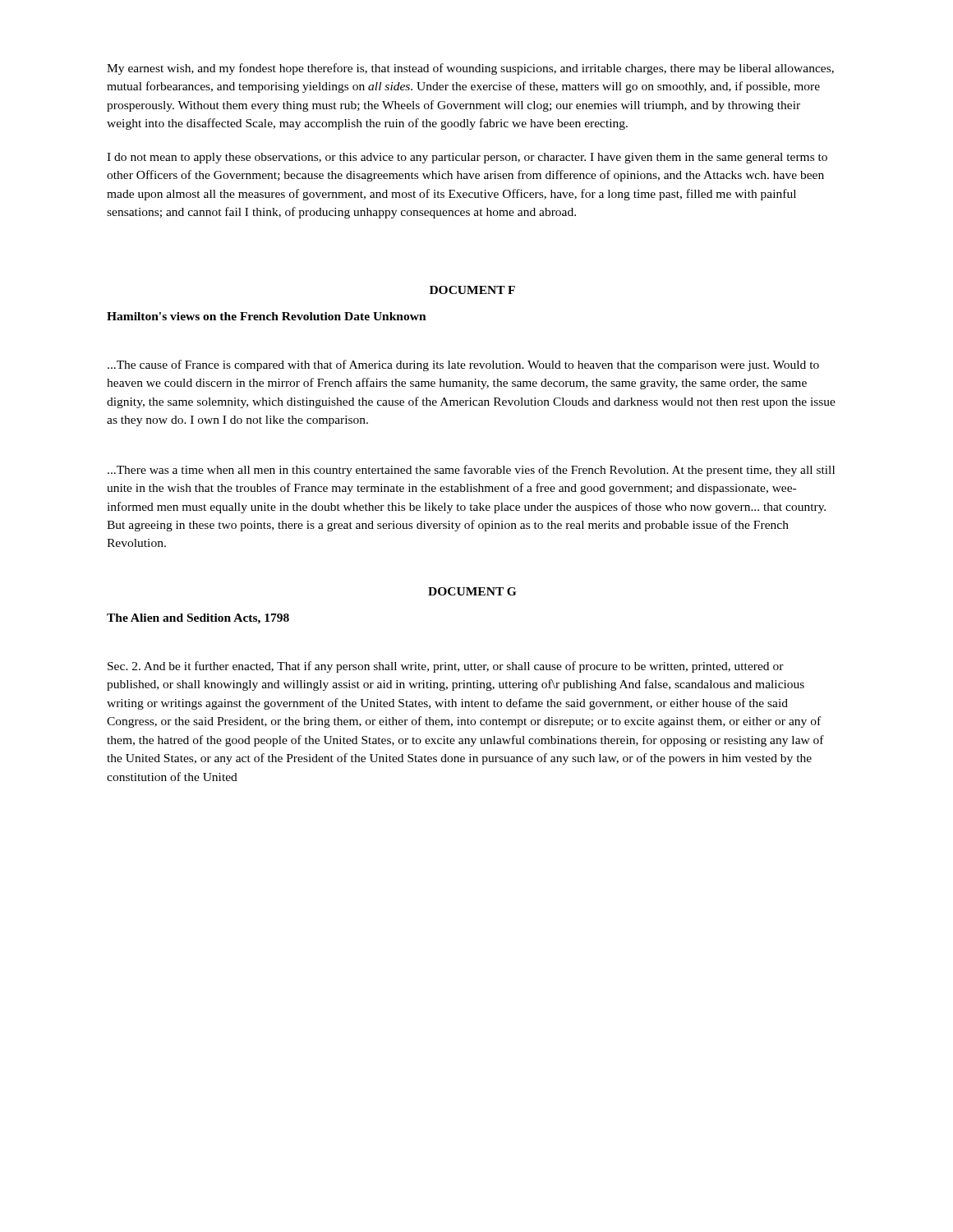Click on the section header containing "Hamilton's views on"
Image resolution: width=953 pixels, height=1232 pixels.
(x=266, y=316)
